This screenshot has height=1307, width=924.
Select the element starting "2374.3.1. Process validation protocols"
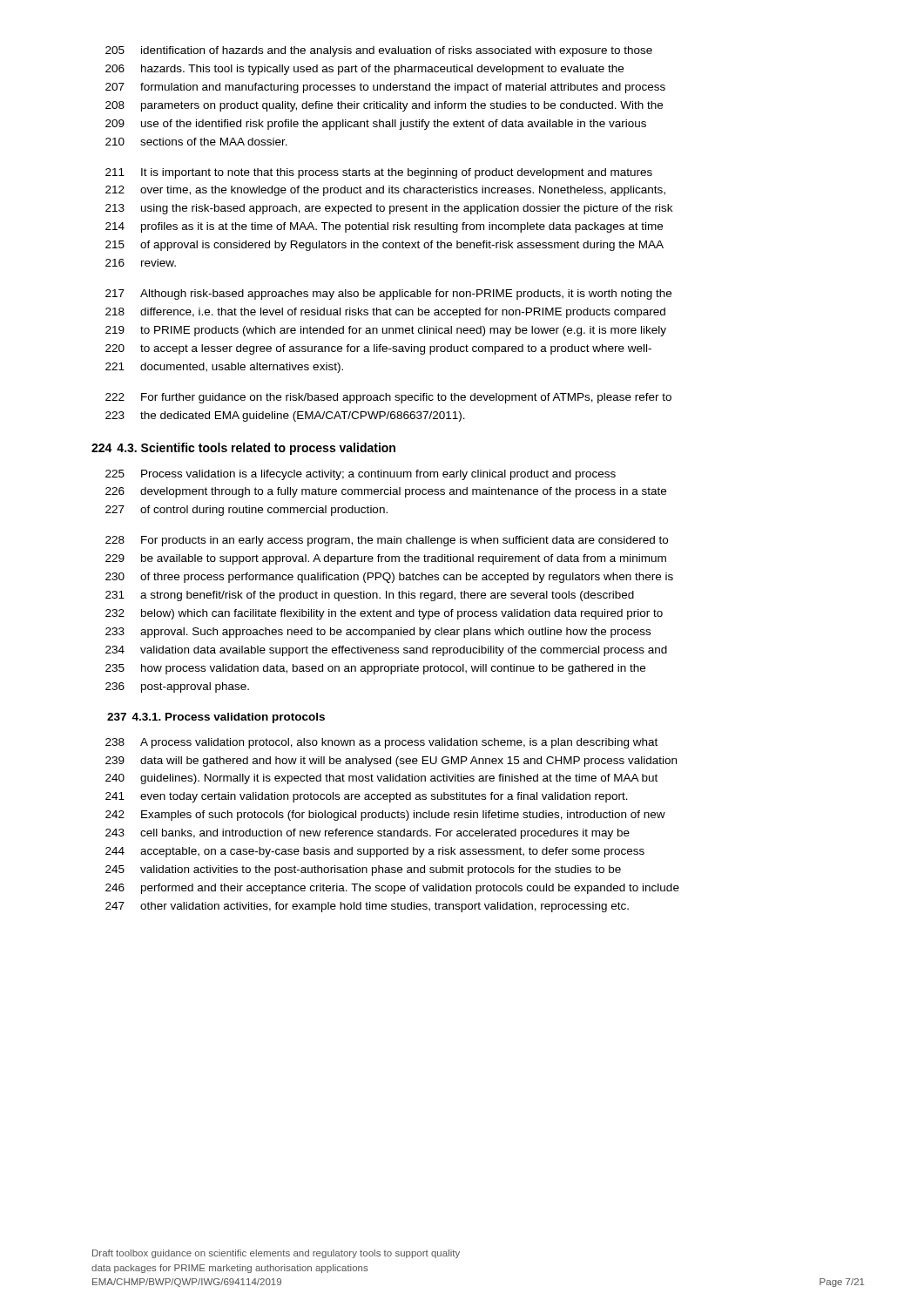click(x=216, y=716)
